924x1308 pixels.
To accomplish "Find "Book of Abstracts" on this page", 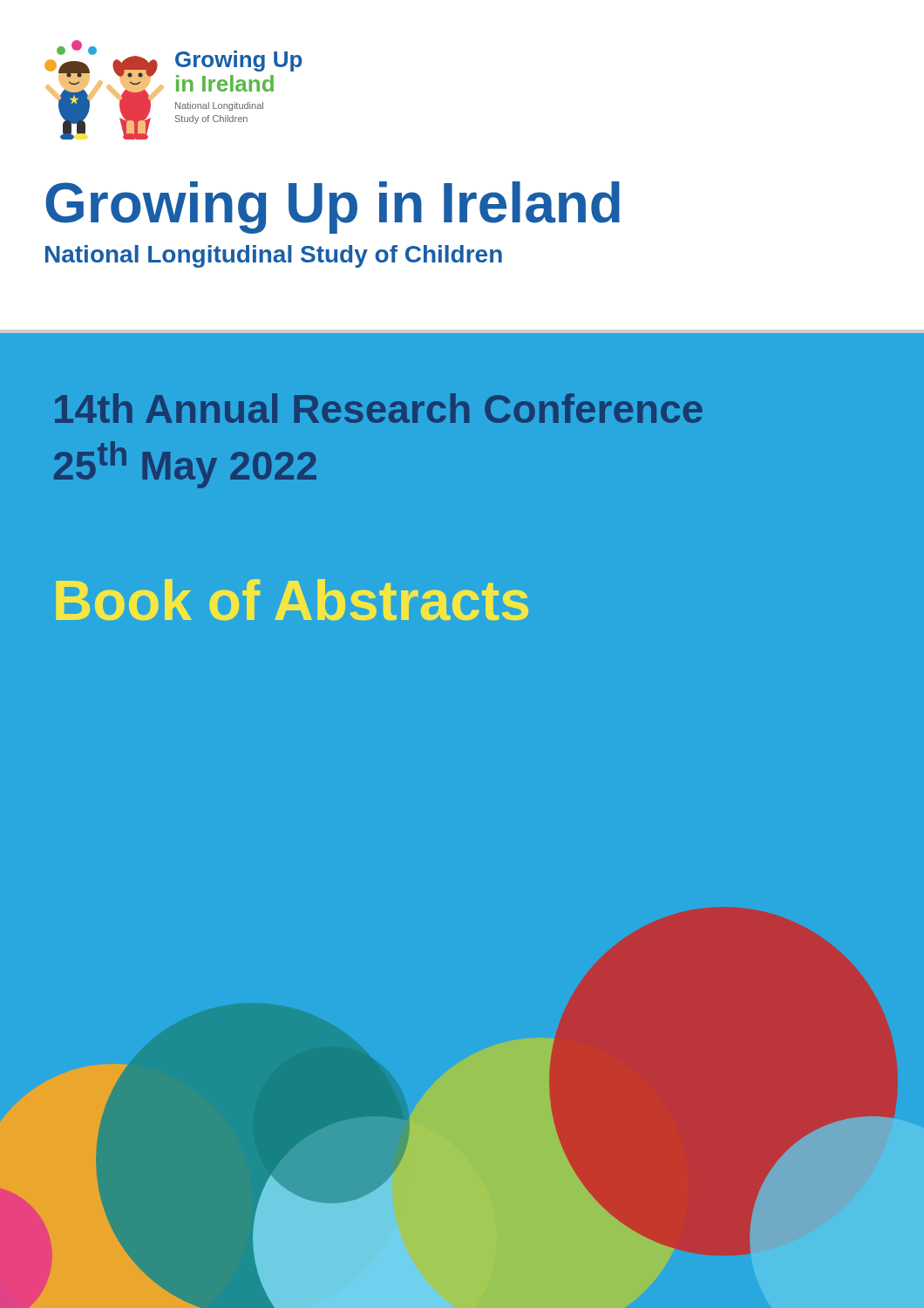I will [x=292, y=601].
